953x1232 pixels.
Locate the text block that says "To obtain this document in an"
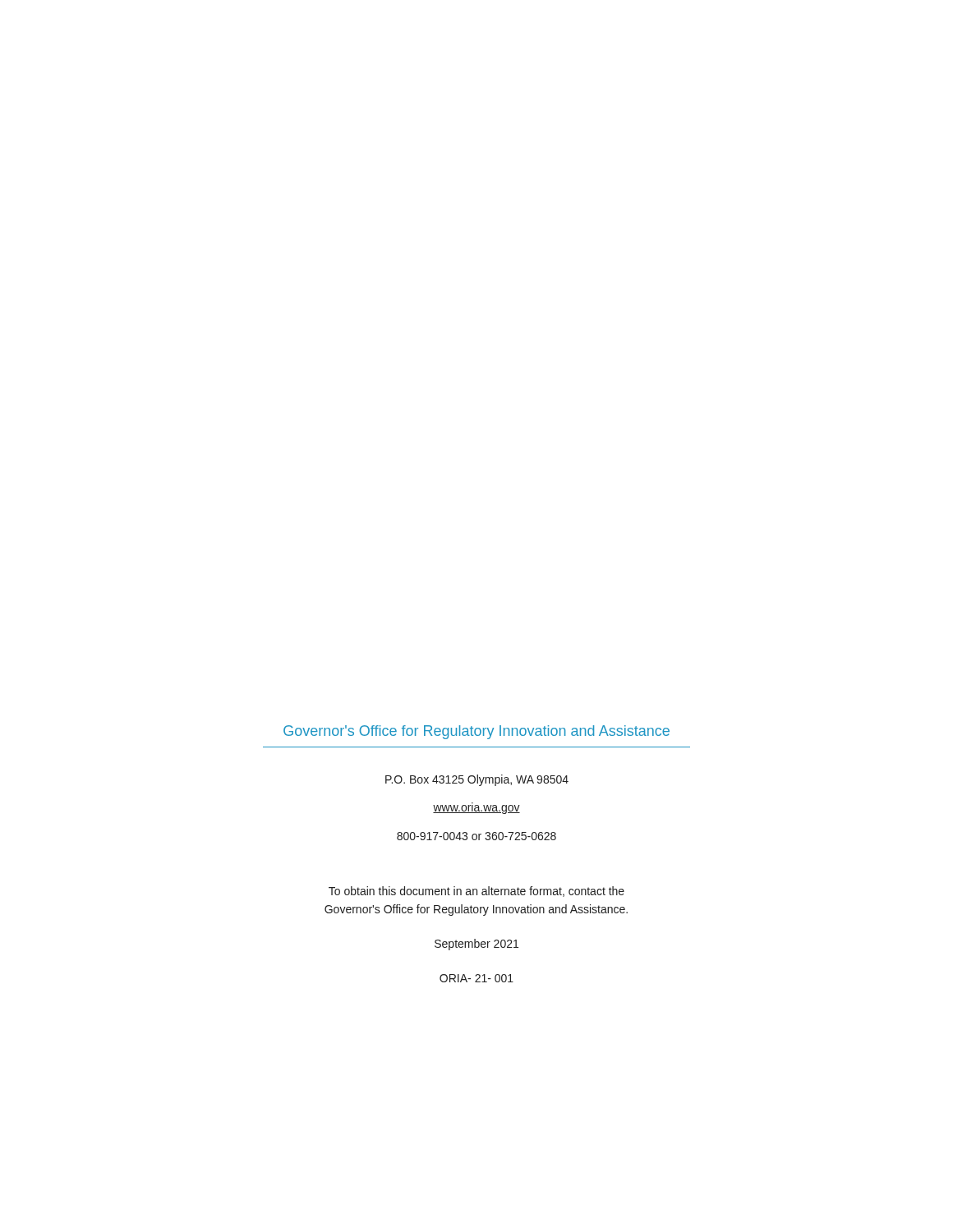(476, 901)
